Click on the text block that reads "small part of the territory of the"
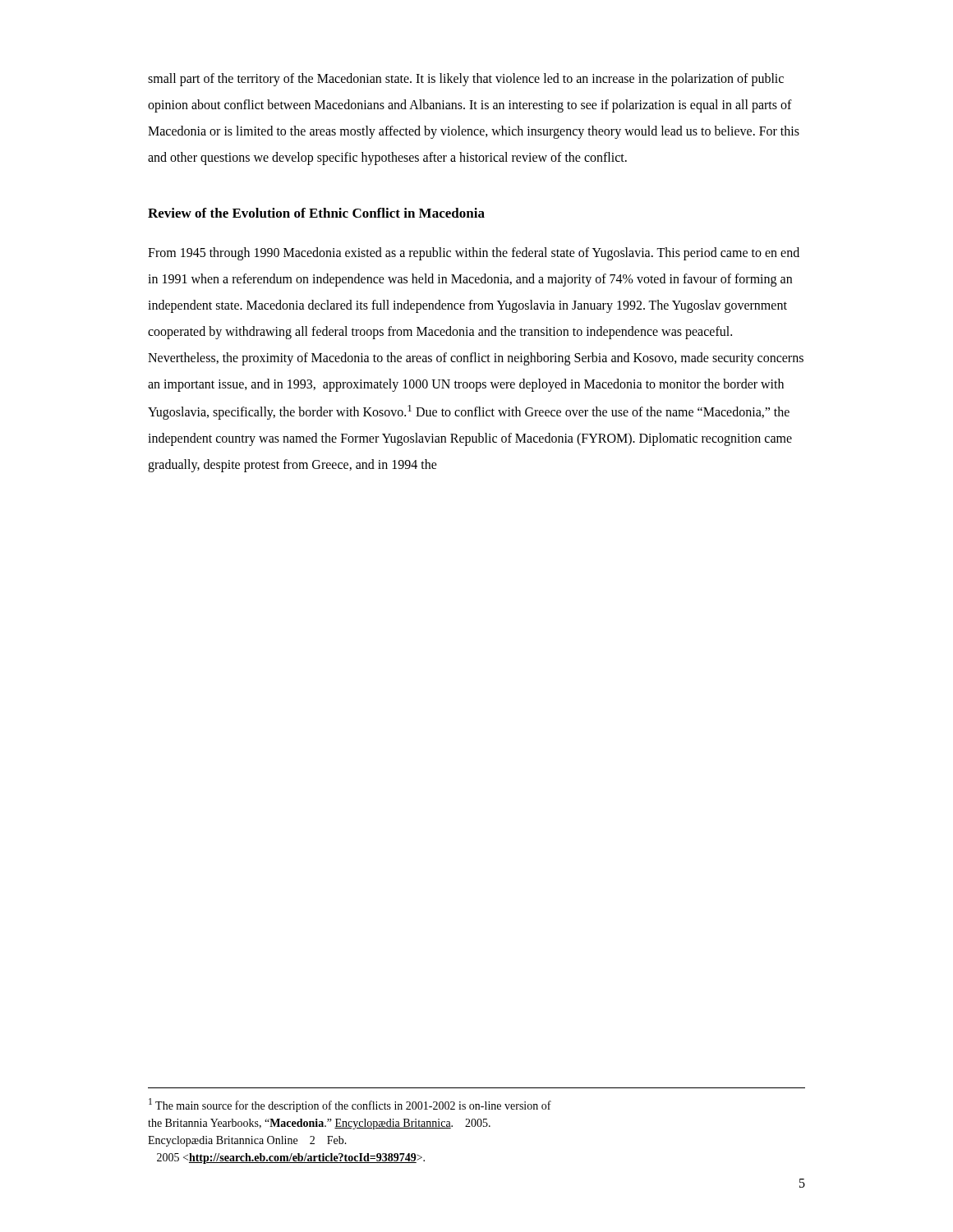The image size is (953, 1232). click(474, 118)
